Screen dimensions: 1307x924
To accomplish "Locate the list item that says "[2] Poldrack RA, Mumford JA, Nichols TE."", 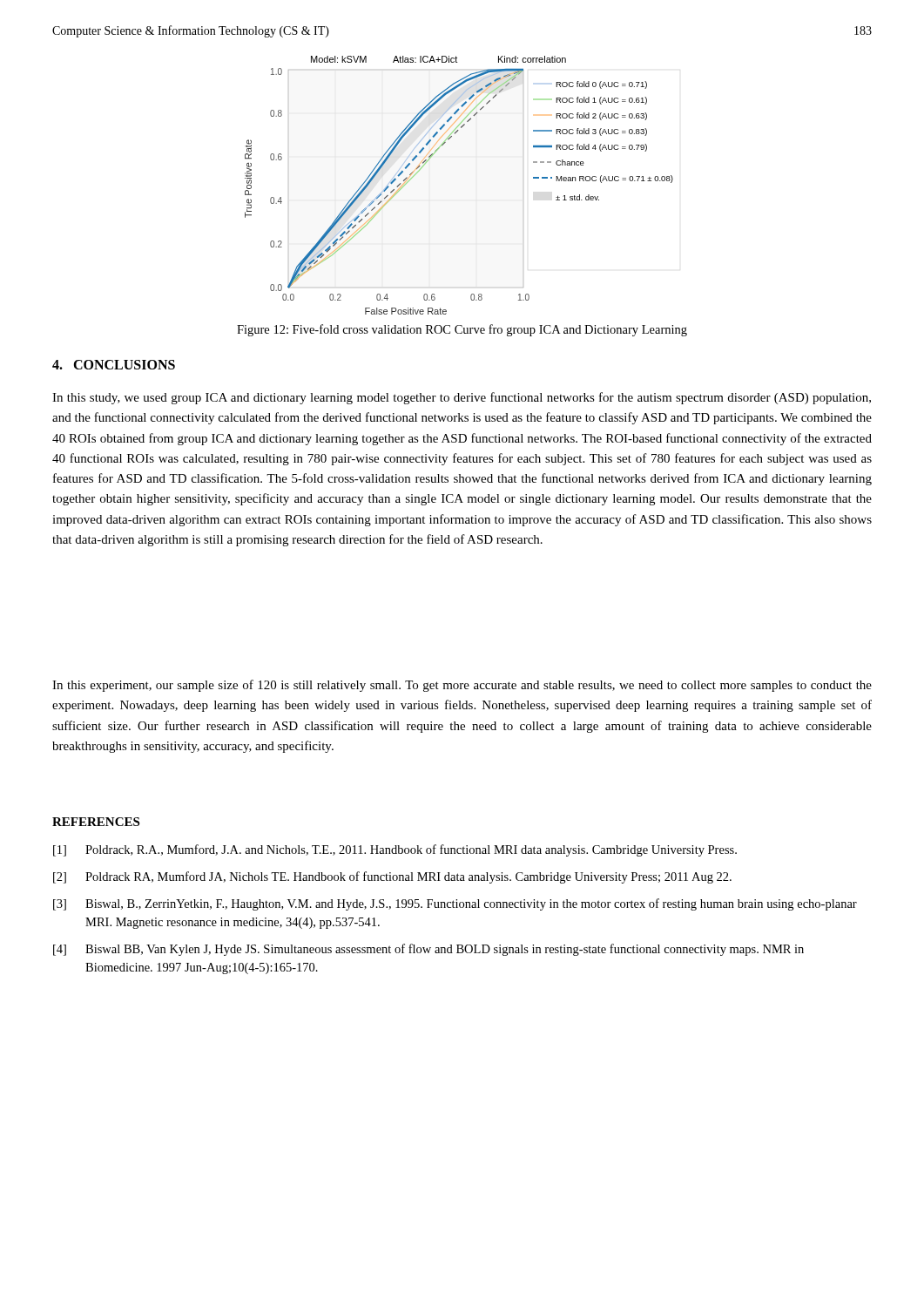I will click(x=462, y=877).
